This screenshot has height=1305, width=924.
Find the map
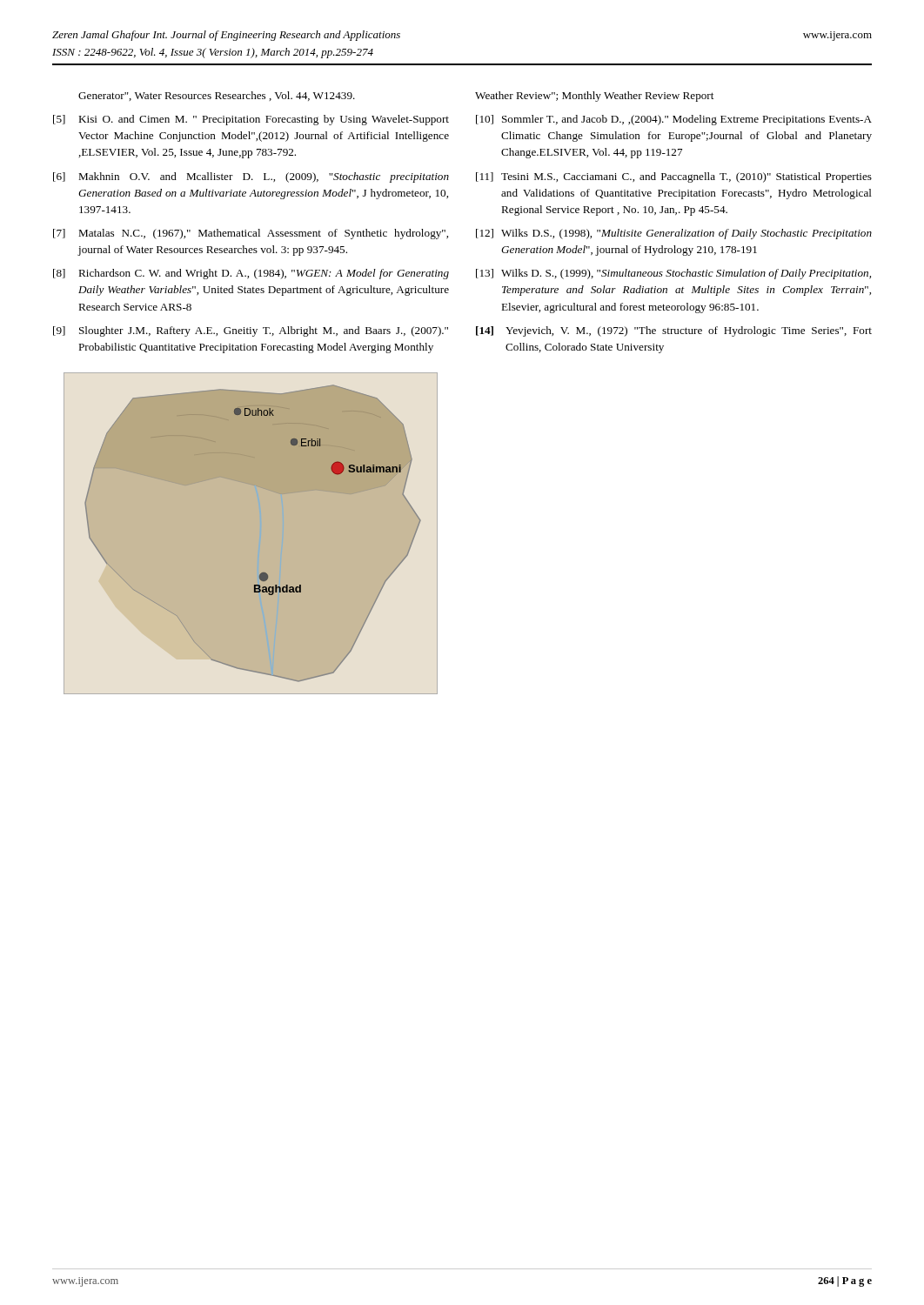pos(251,535)
